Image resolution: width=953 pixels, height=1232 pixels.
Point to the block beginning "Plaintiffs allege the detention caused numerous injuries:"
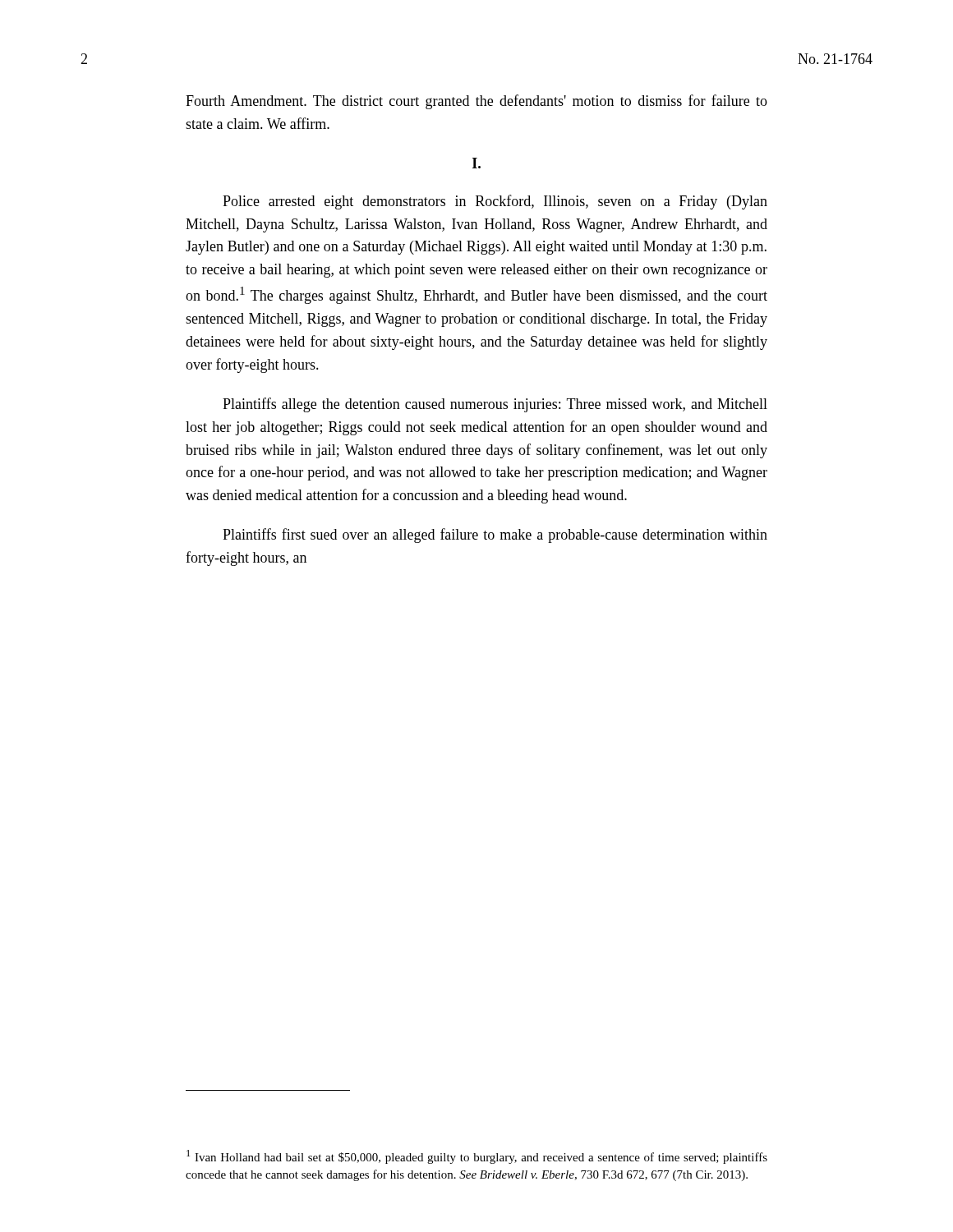click(x=476, y=450)
